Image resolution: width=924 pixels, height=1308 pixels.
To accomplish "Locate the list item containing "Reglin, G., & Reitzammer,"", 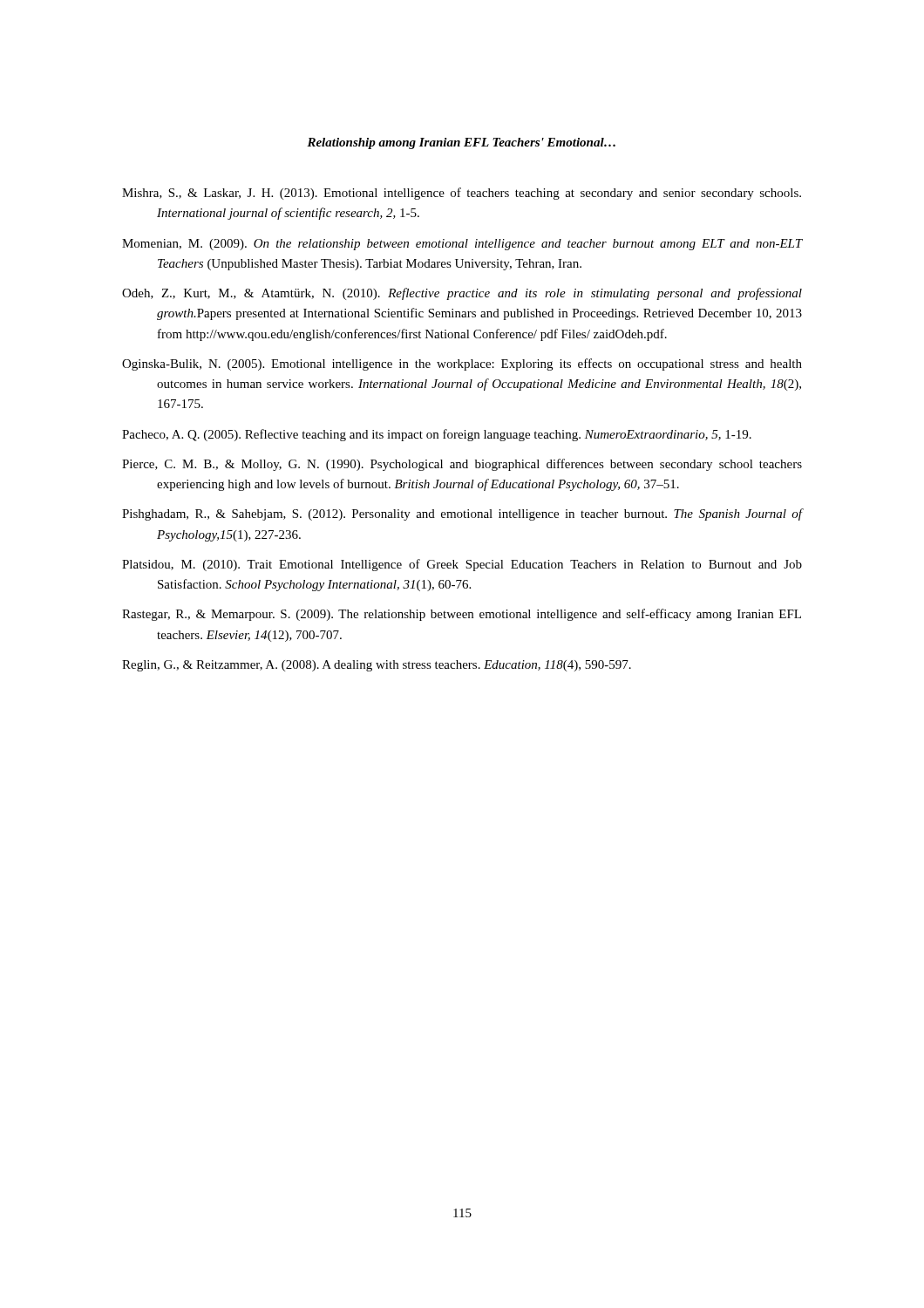I will click(x=377, y=664).
